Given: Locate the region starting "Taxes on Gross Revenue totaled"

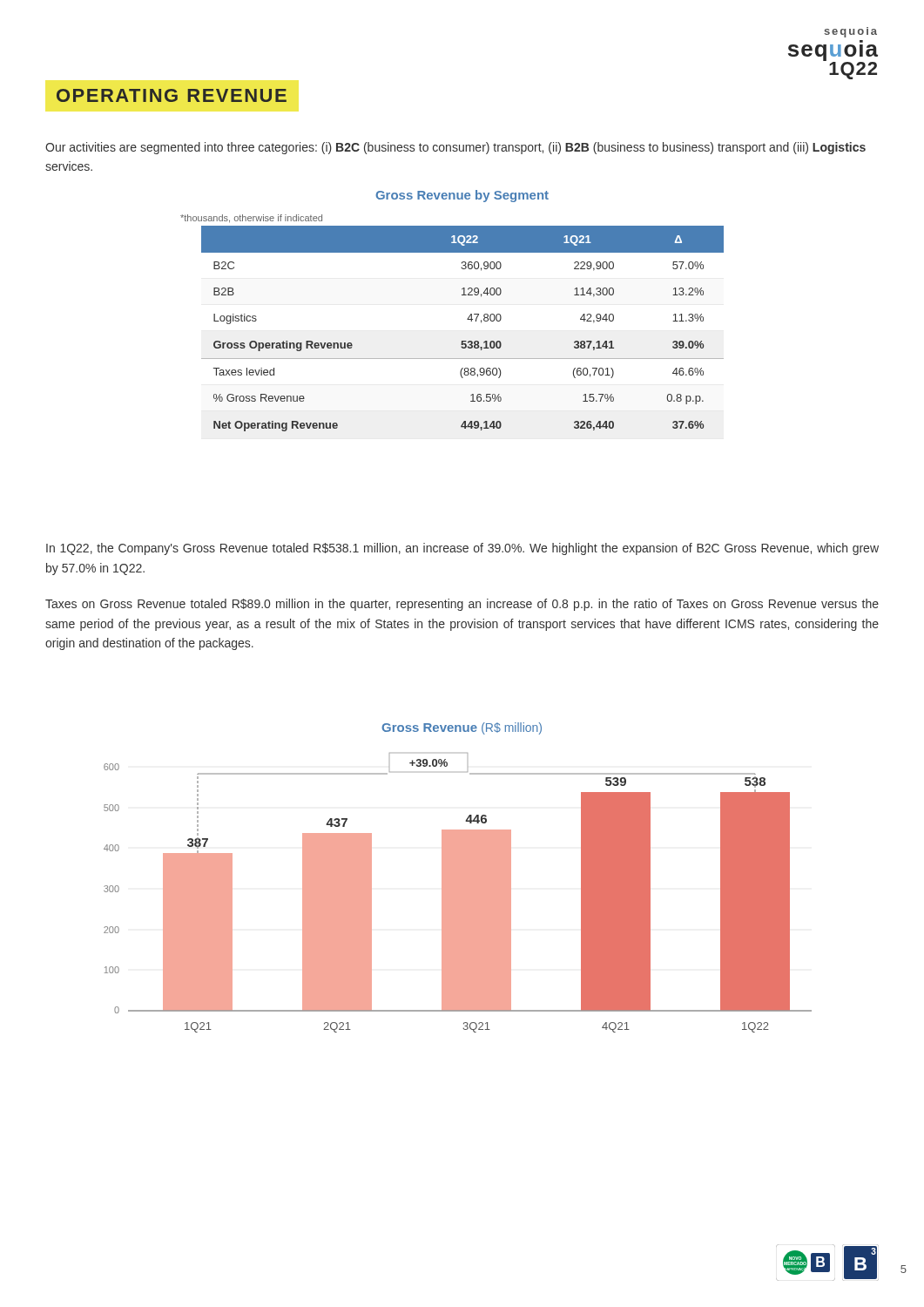Looking at the screenshot, I should [462, 624].
